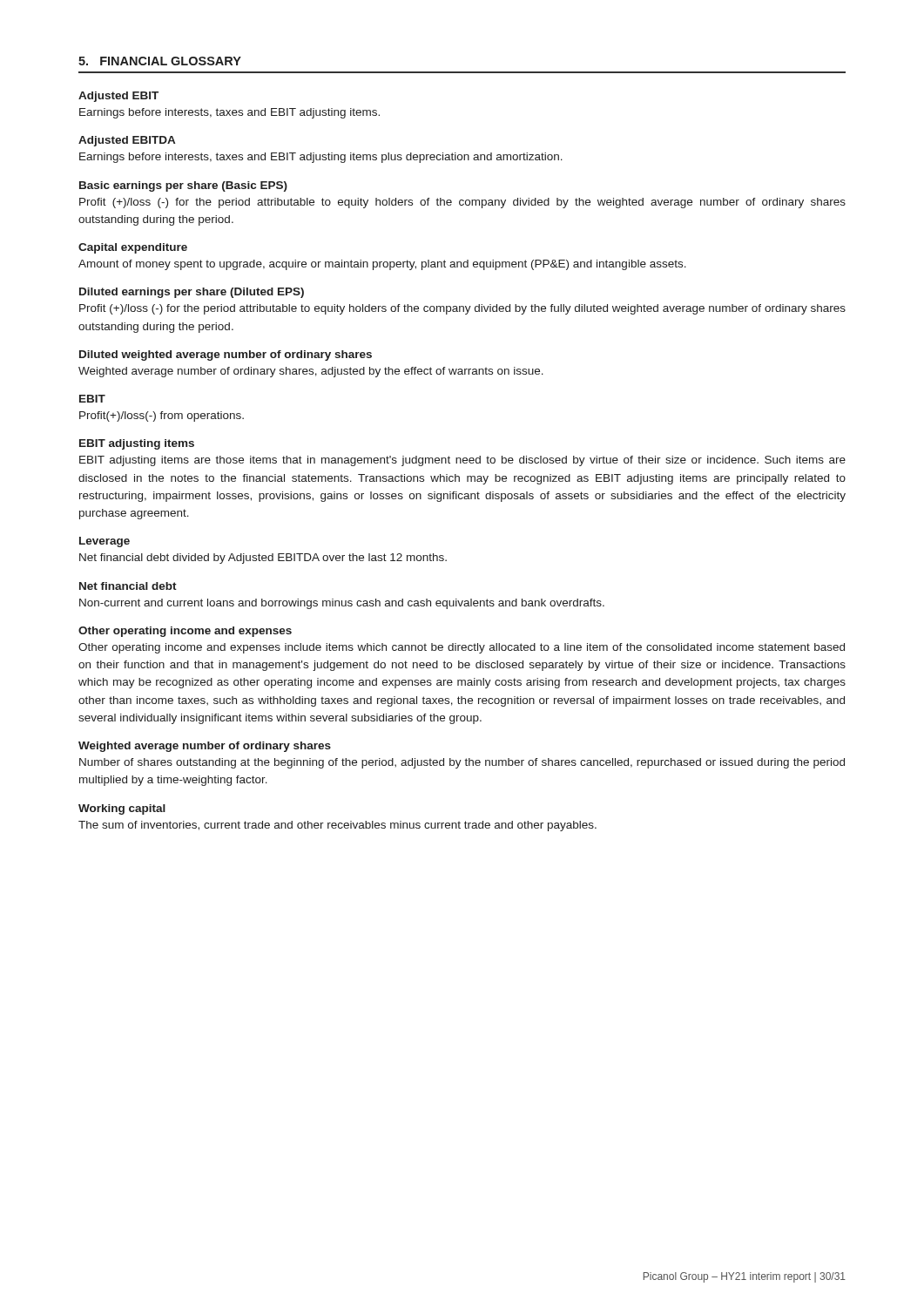Navigate to the region starting "Weighted average number of"
This screenshot has width=924, height=1307.
coord(462,764)
